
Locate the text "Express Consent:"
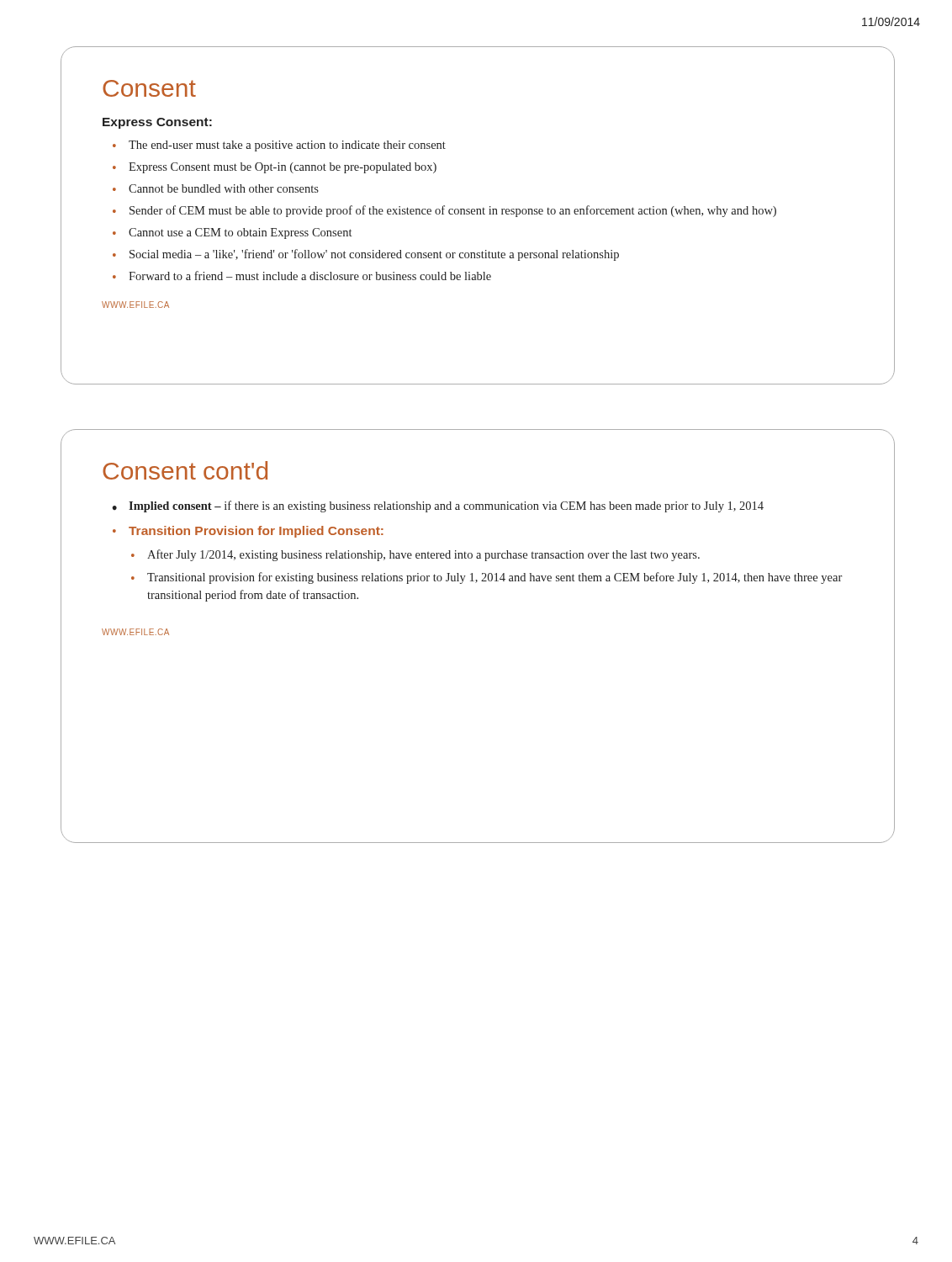pos(157,122)
